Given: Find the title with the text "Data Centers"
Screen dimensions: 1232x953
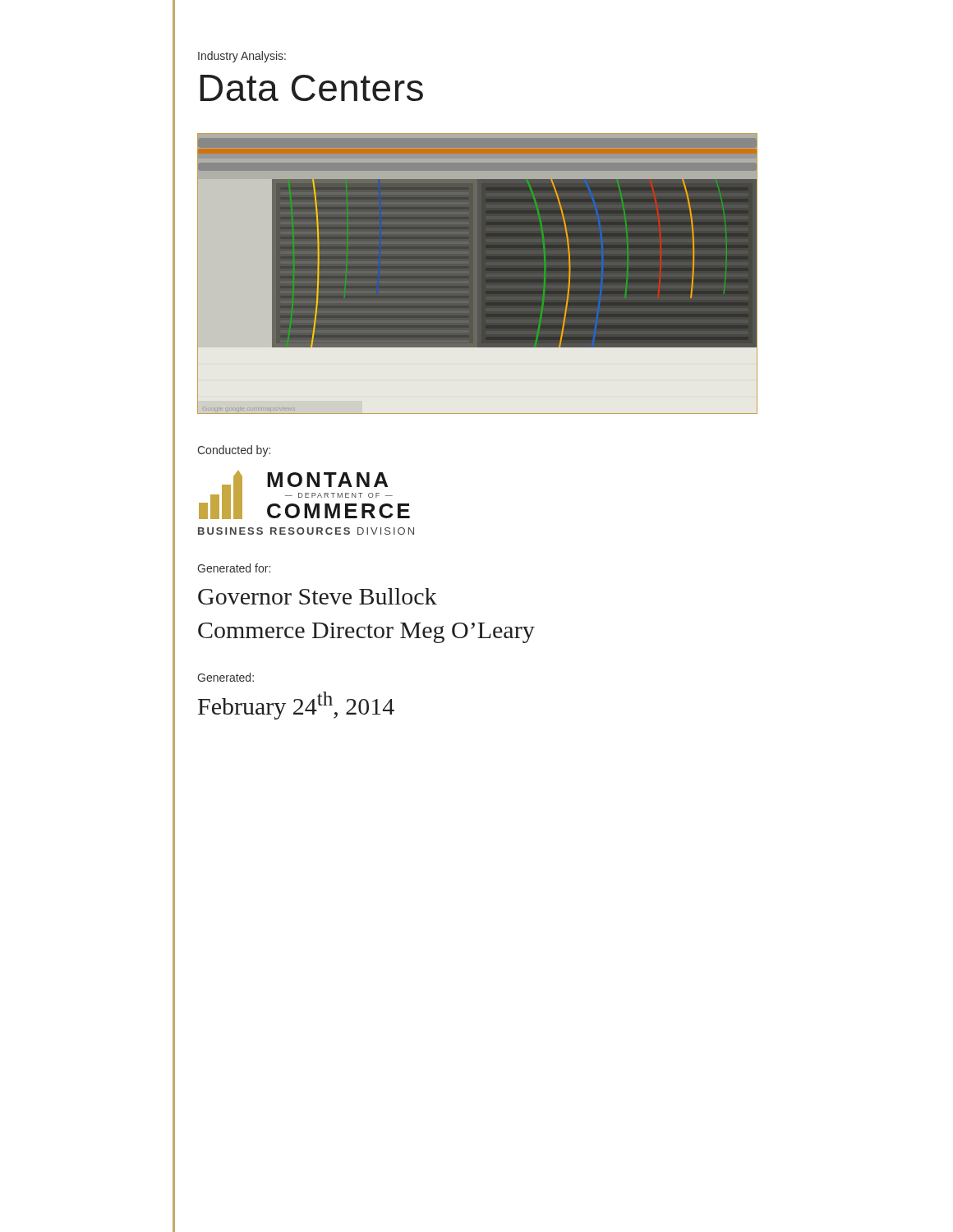Looking at the screenshot, I should click(311, 88).
